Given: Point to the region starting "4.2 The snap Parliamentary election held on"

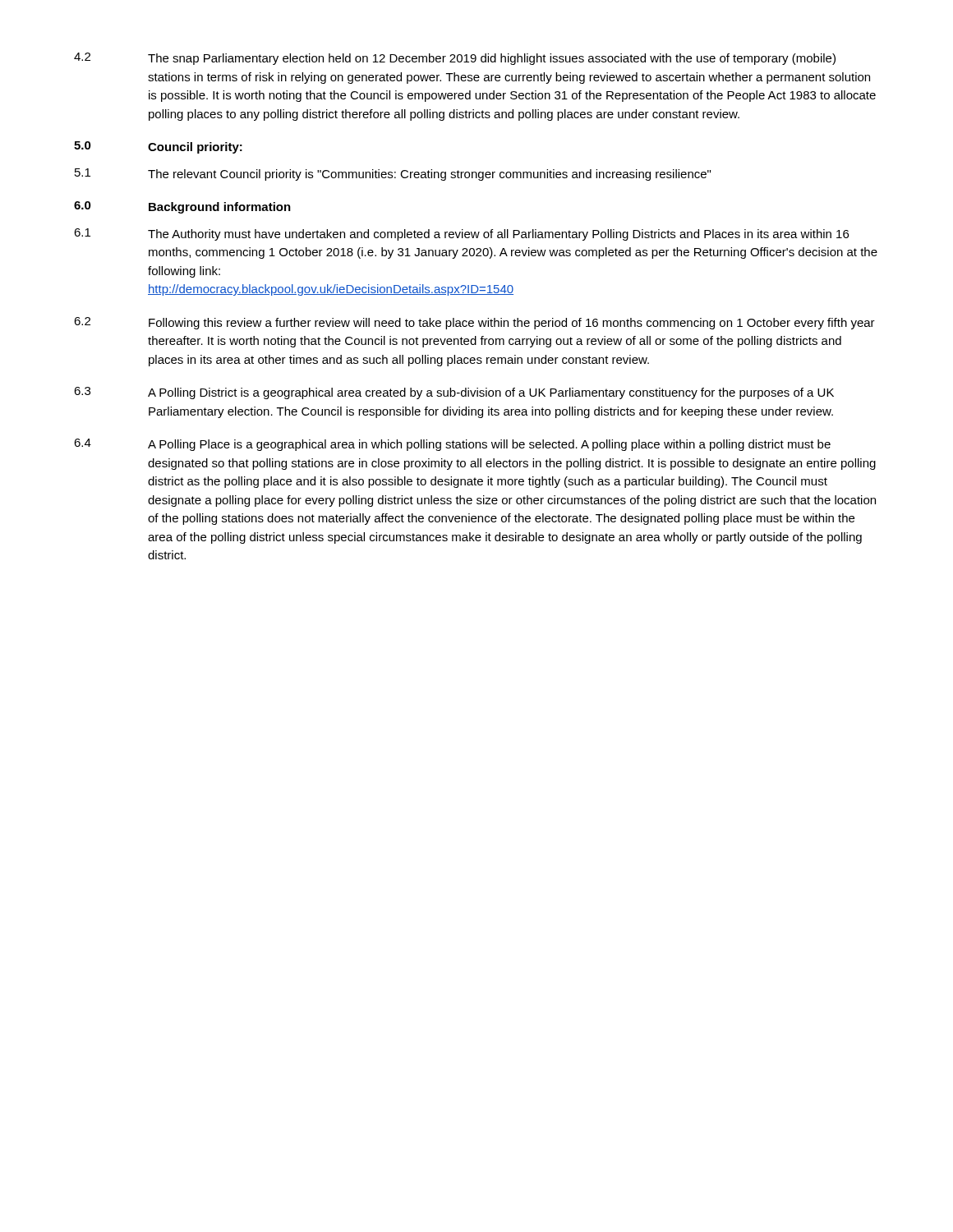Looking at the screenshot, I should click(x=476, y=86).
